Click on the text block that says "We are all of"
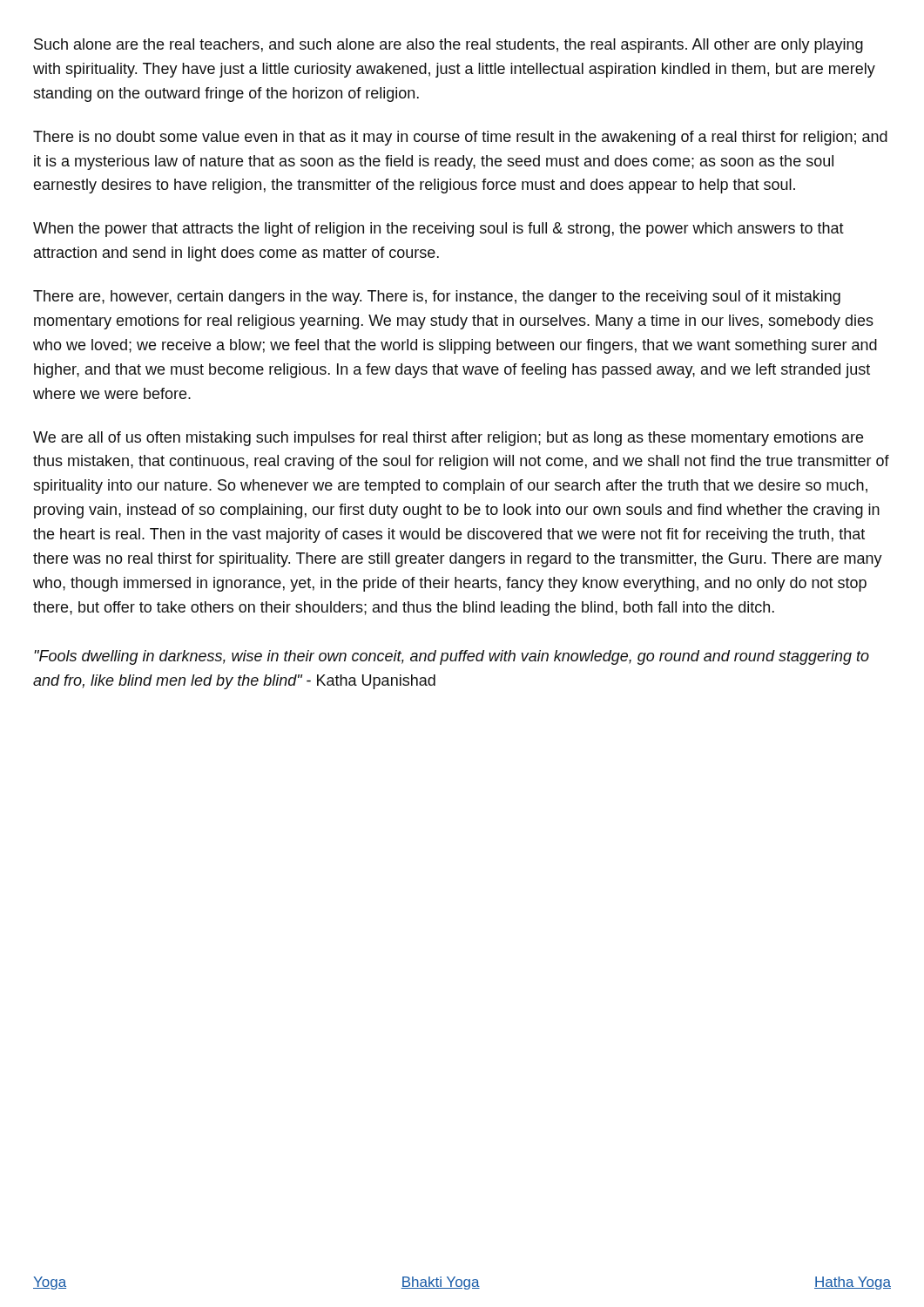Screen dimensions: 1307x924 click(x=461, y=522)
